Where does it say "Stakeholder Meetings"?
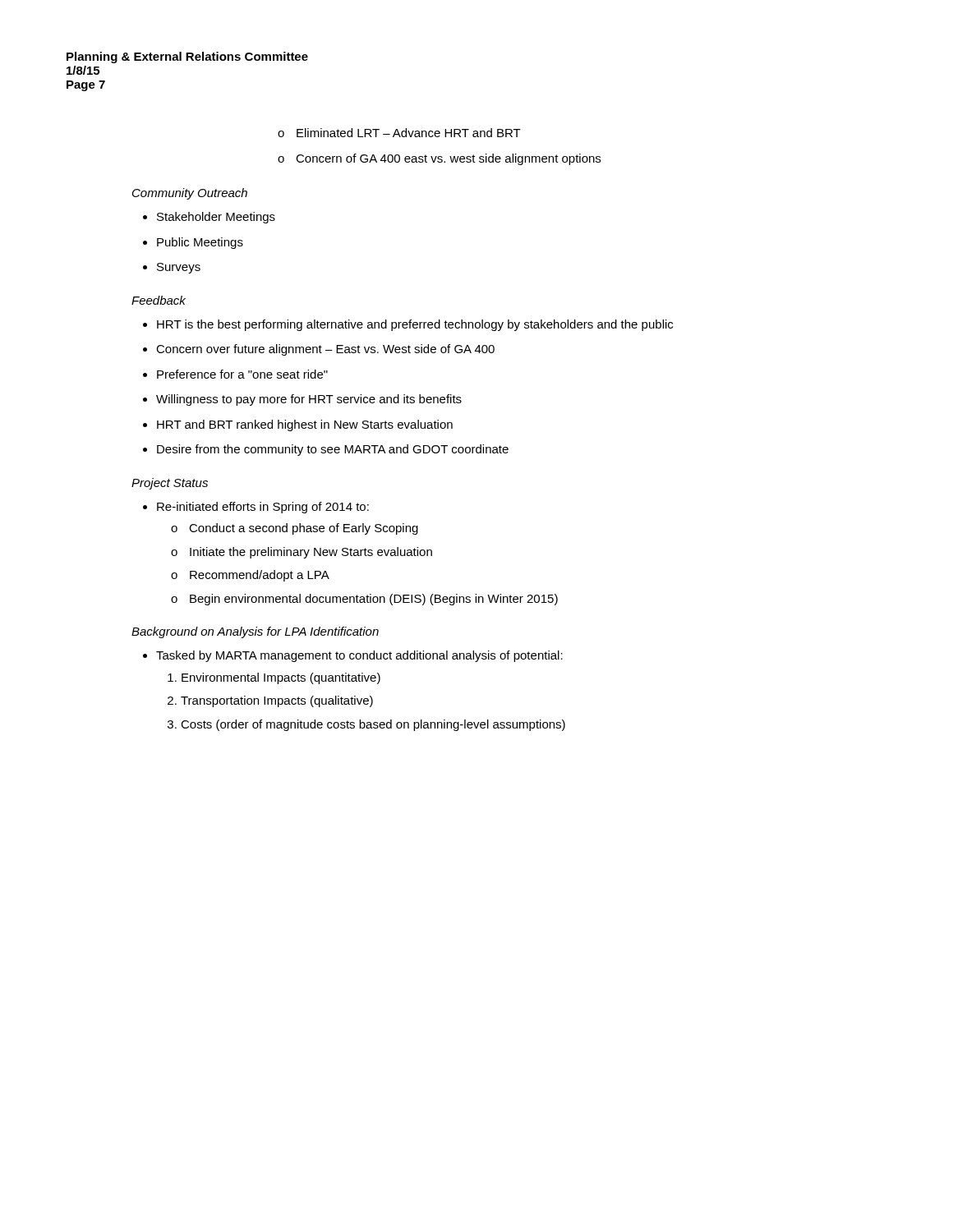The width and height of the screenshot is (953, 1232). [216, 216]
